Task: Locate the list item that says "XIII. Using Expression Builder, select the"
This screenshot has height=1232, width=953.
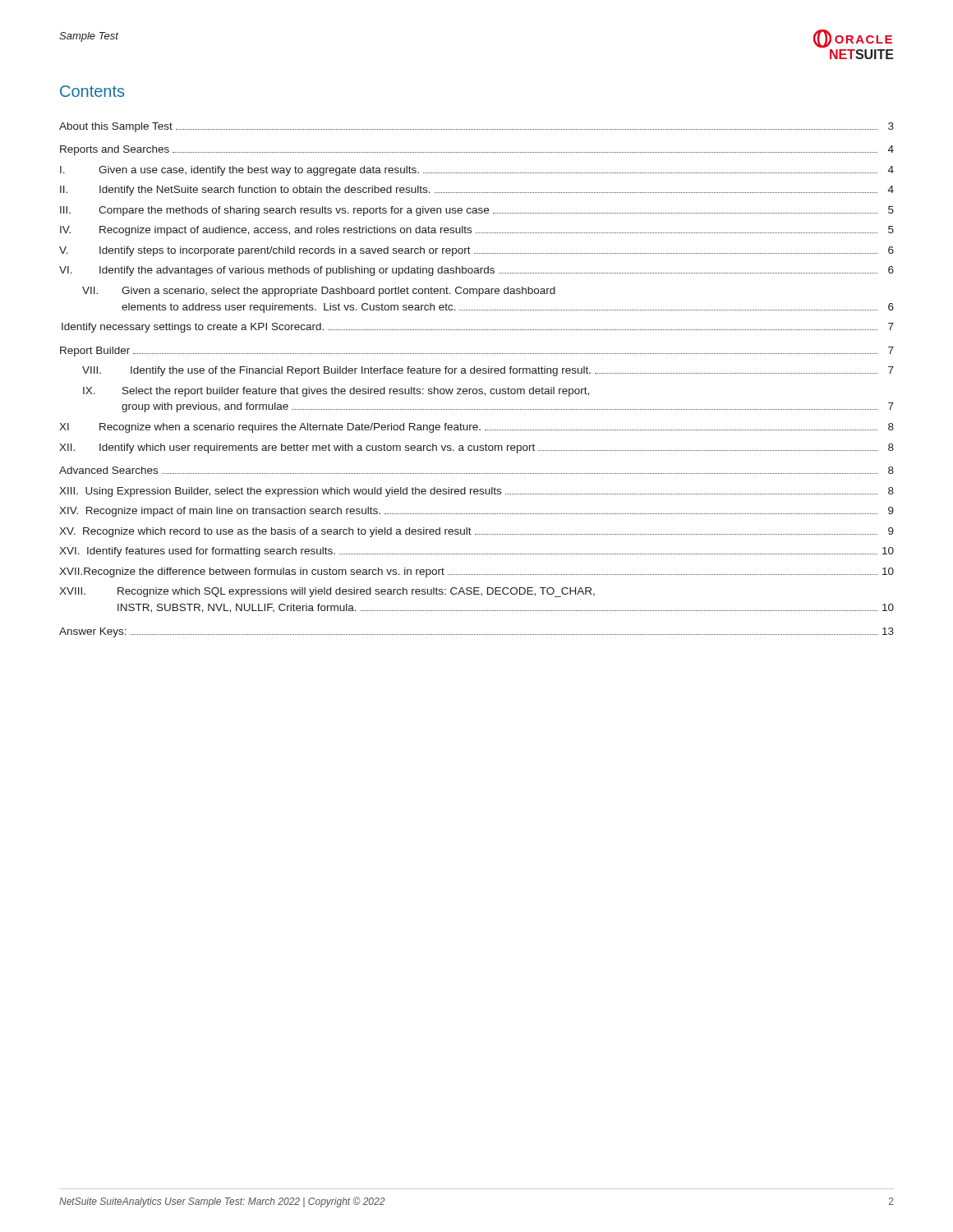Action: click(476, 491)
